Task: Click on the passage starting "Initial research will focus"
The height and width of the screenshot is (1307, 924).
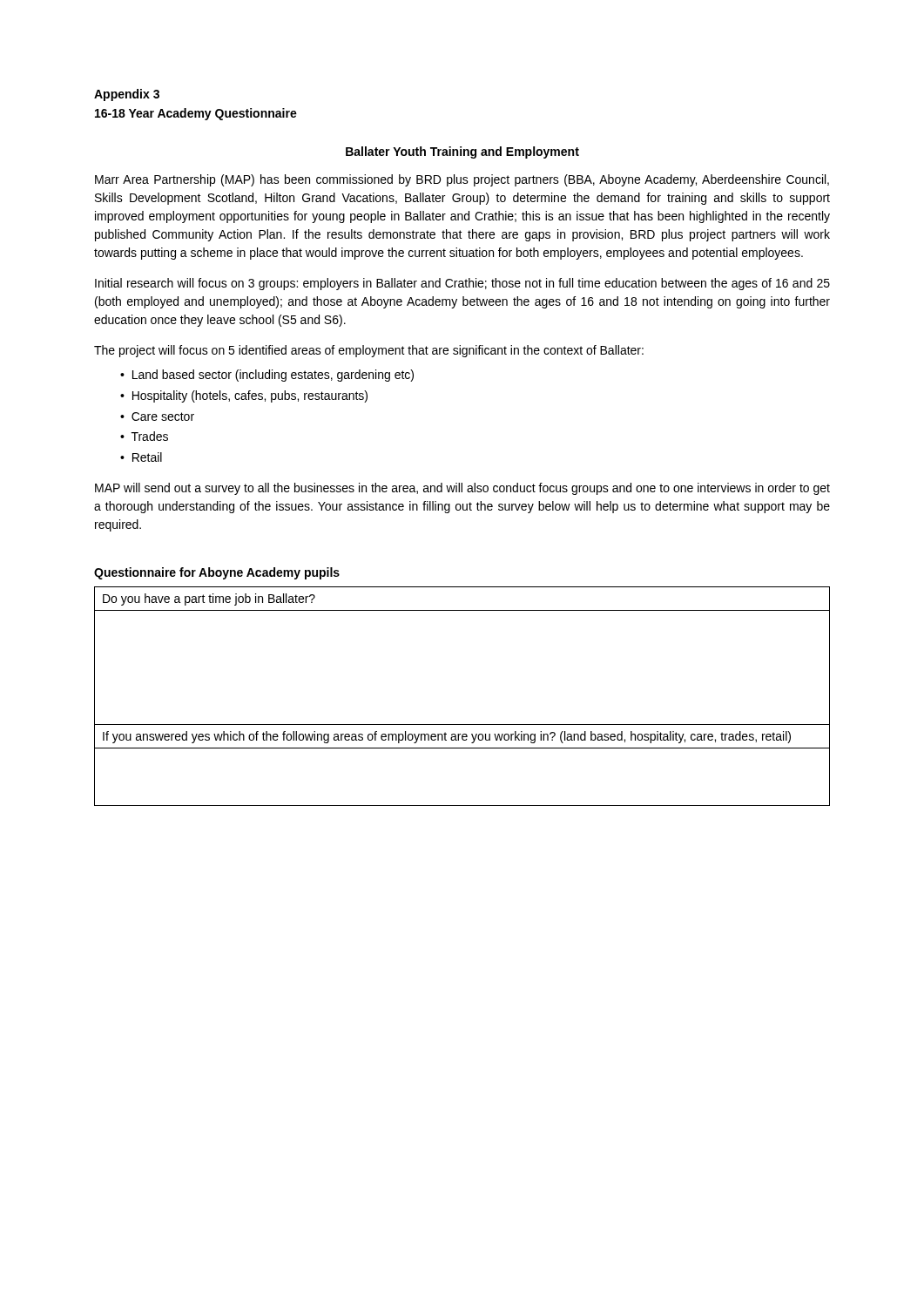Action: pyautogui.click(x=462, y=301)
